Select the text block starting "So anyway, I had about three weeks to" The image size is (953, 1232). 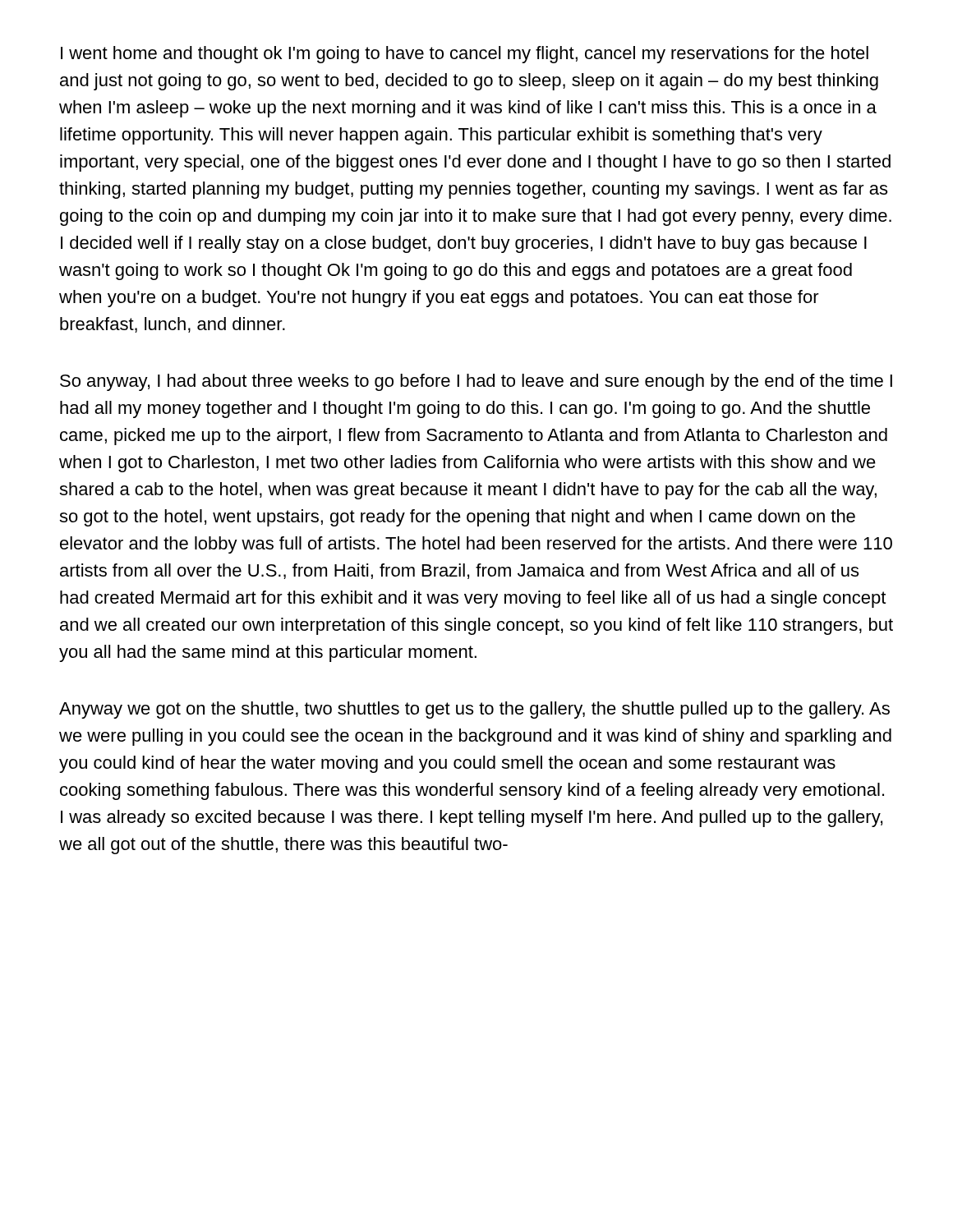(x=476, y=516)
